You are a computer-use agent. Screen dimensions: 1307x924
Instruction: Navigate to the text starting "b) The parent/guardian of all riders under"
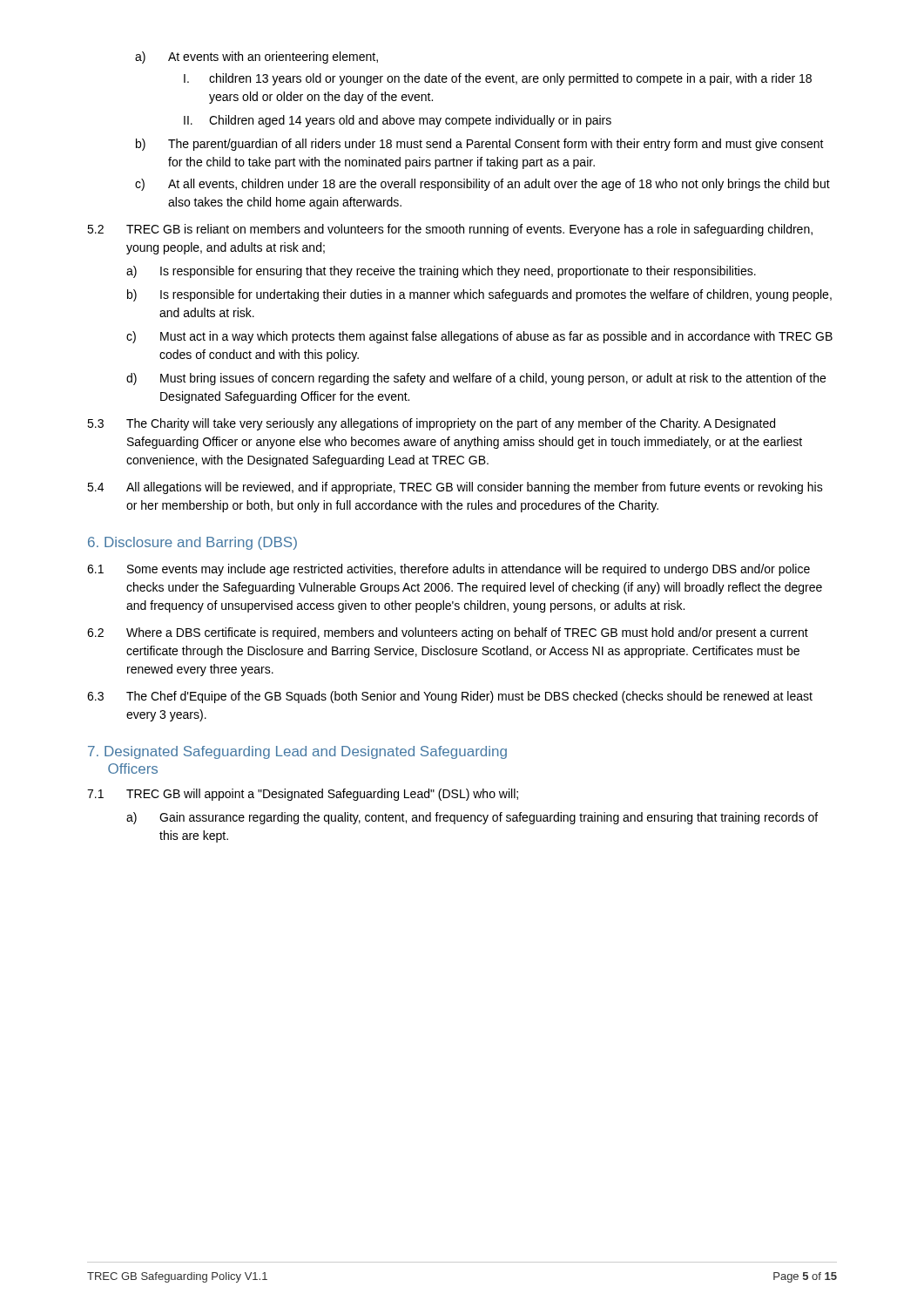coord(486,153)
